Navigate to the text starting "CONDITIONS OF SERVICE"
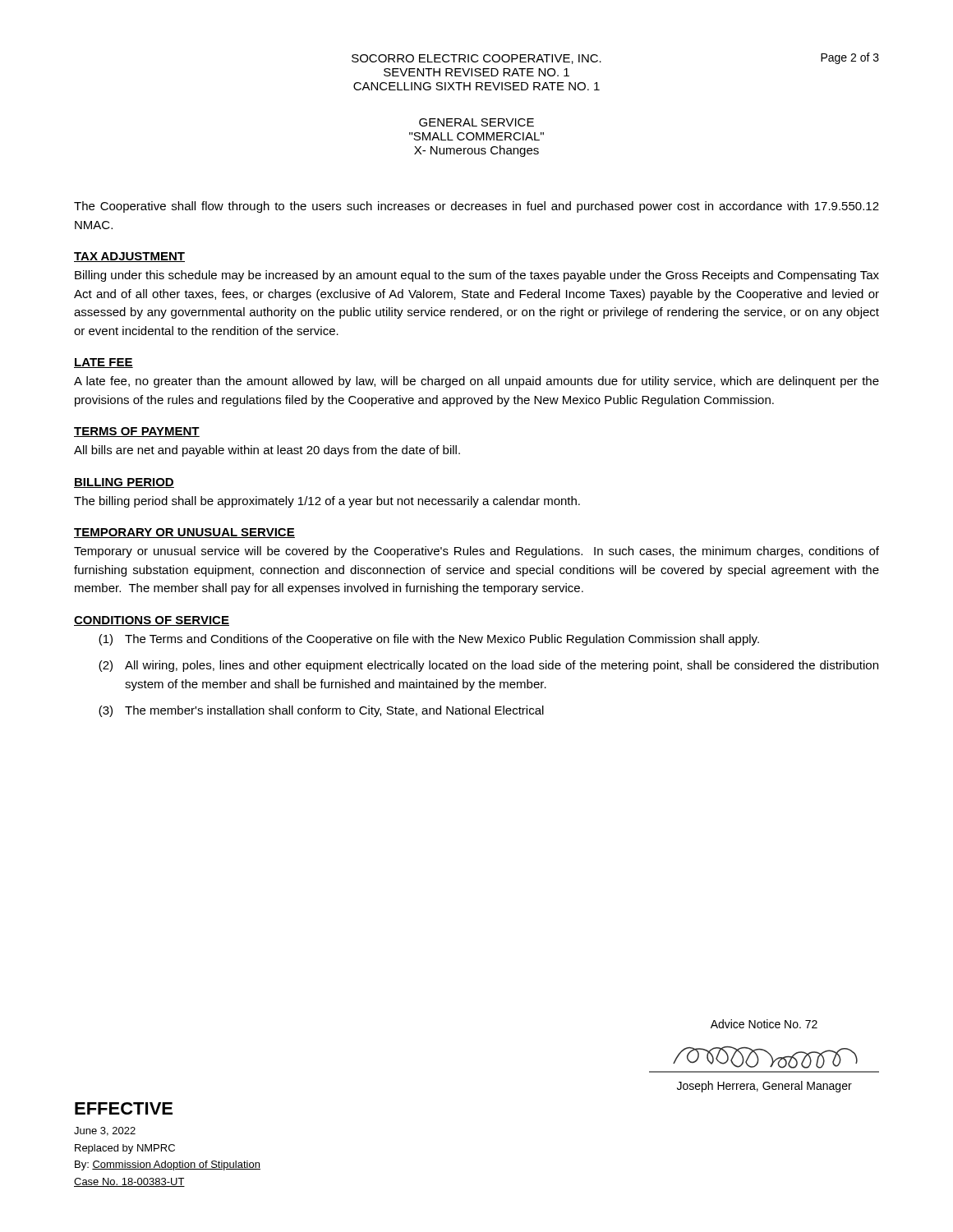The height and width of the screenshot is (1232, 953). (152, 621)
